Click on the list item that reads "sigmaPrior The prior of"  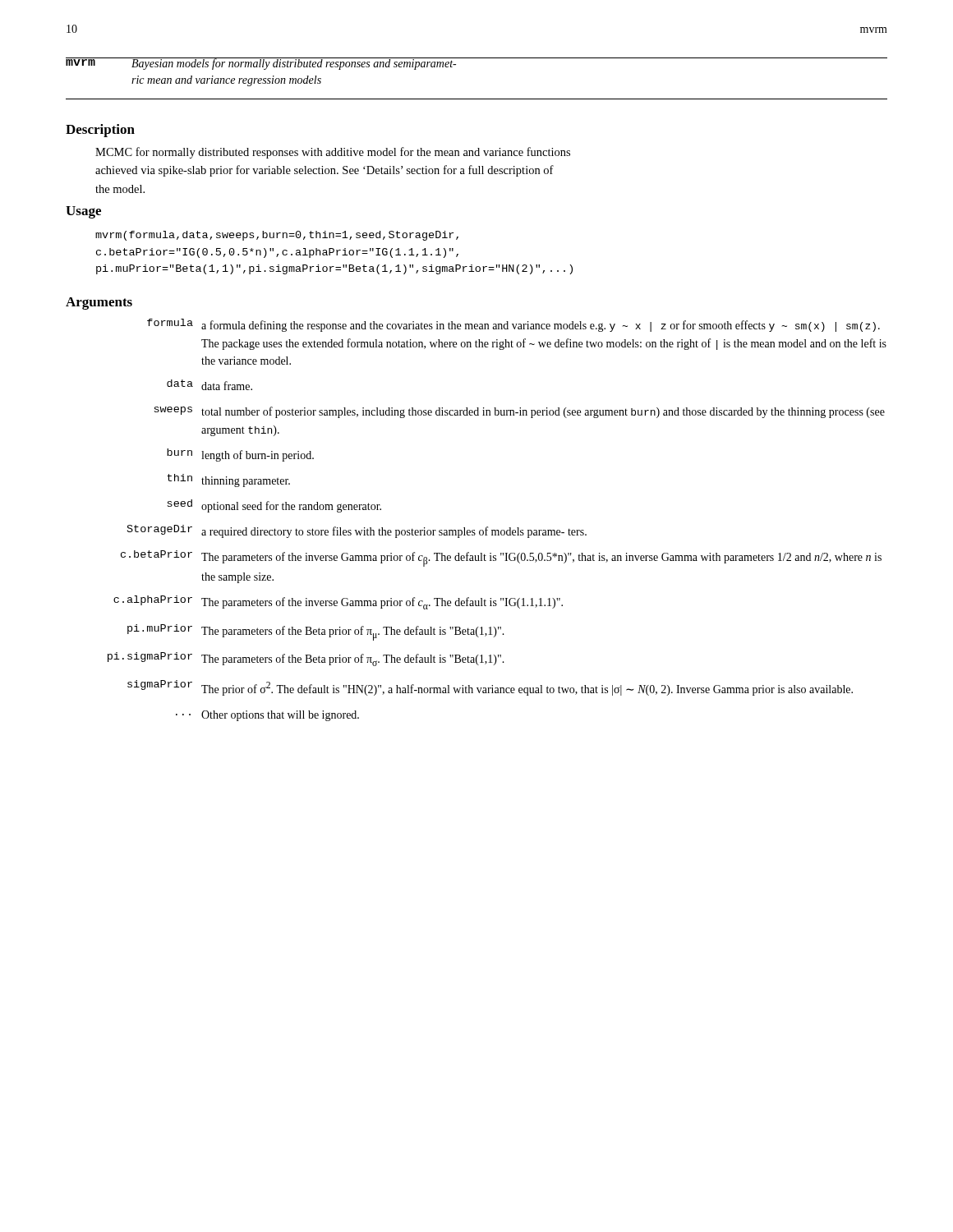coord(476,688)
